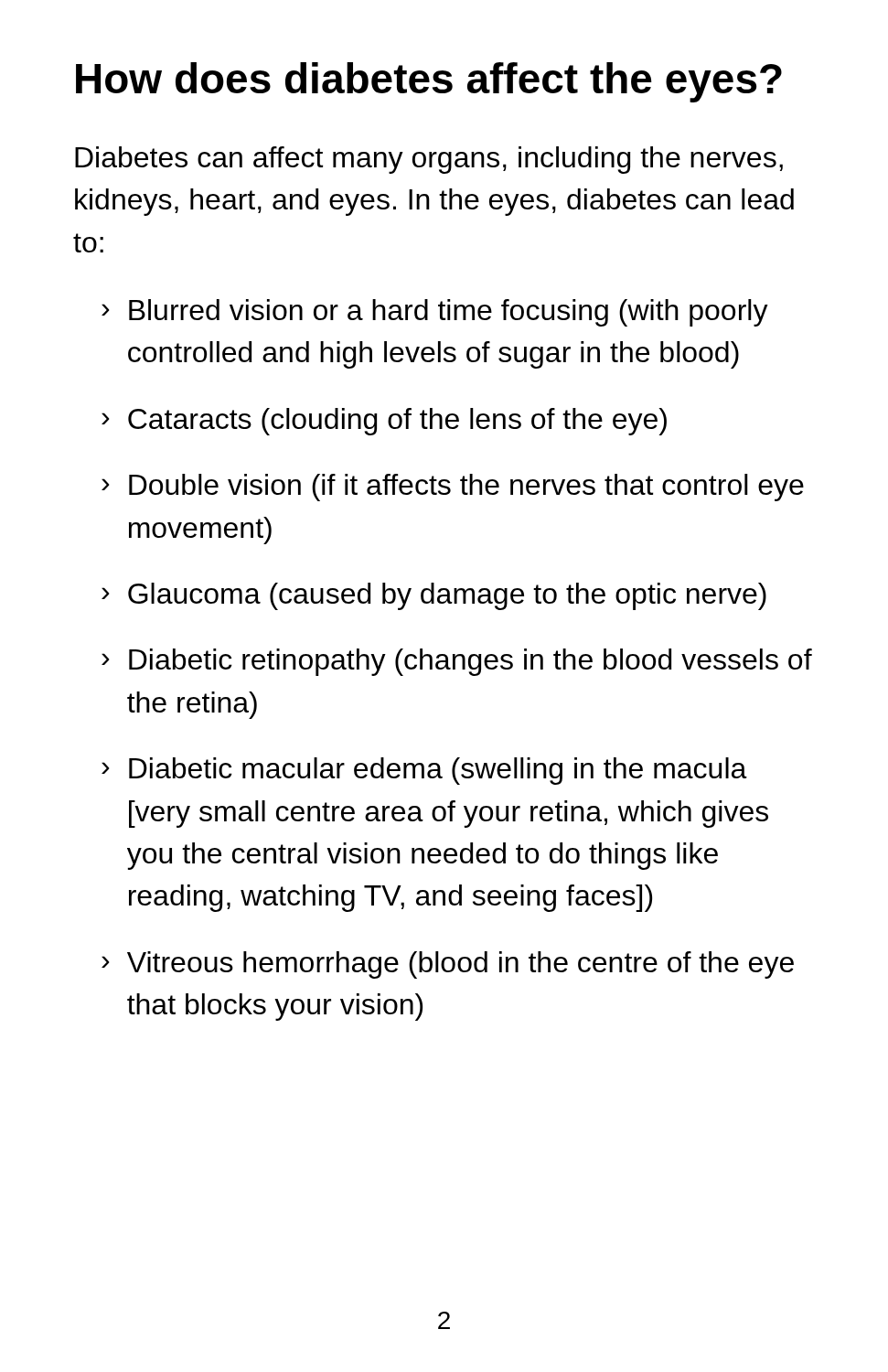Find the list item with the text "› Vitreous hemorrhage (blood"
The width and height of the screenshot is (888, 1372).
458,983
